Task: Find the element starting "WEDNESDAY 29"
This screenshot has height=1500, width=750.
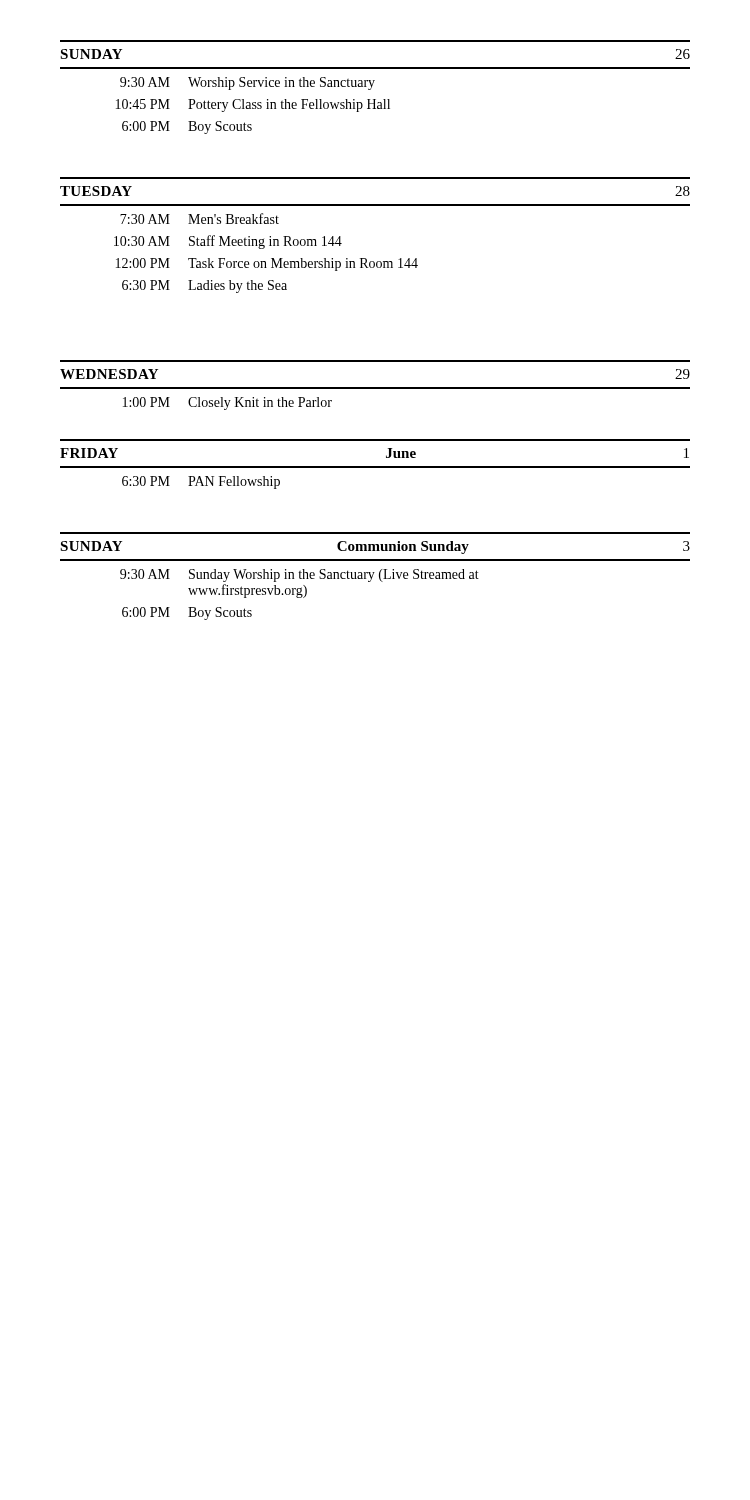Action: point(106,374)
